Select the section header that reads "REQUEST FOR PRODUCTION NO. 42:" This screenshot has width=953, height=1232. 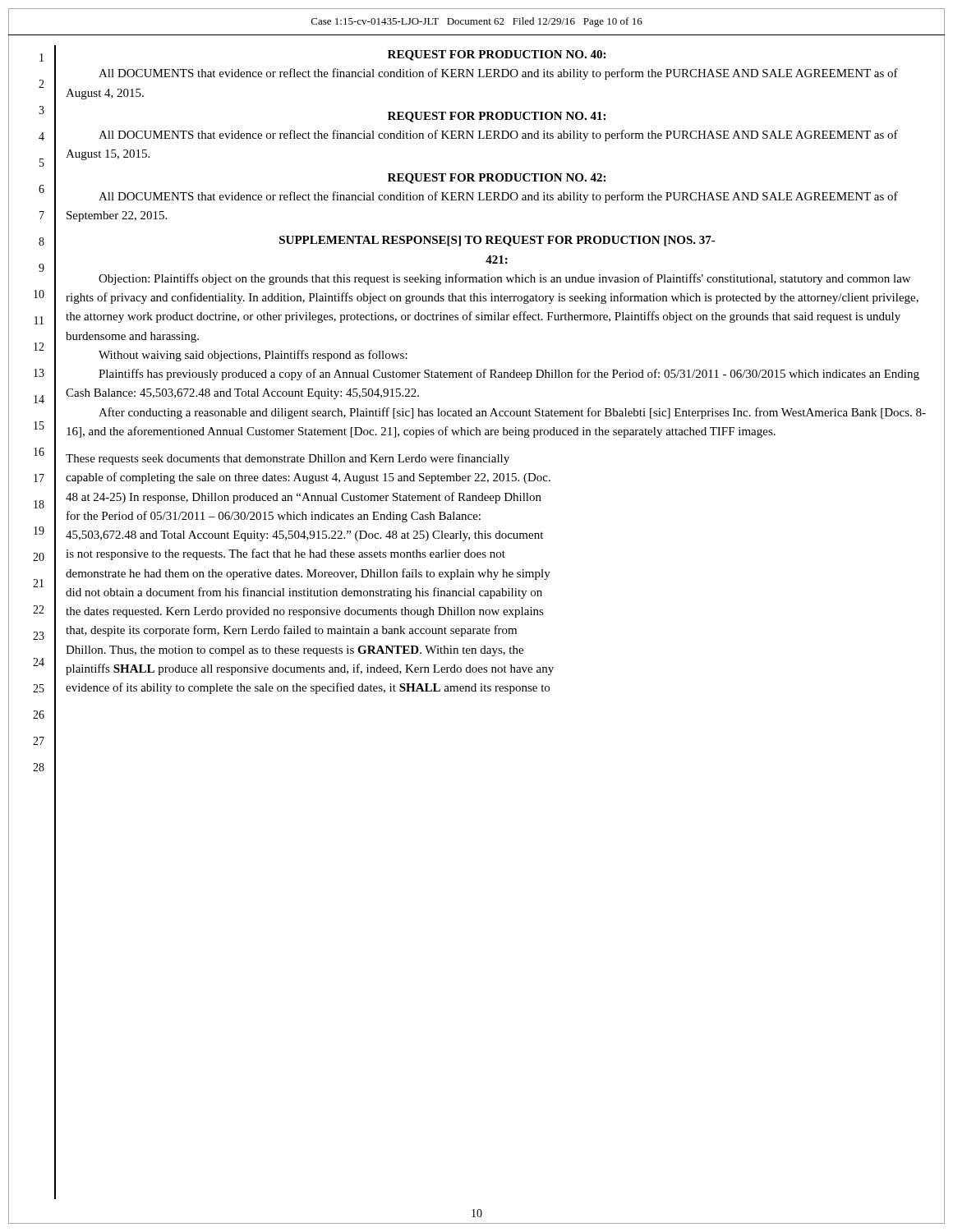(x=497, y=177)
